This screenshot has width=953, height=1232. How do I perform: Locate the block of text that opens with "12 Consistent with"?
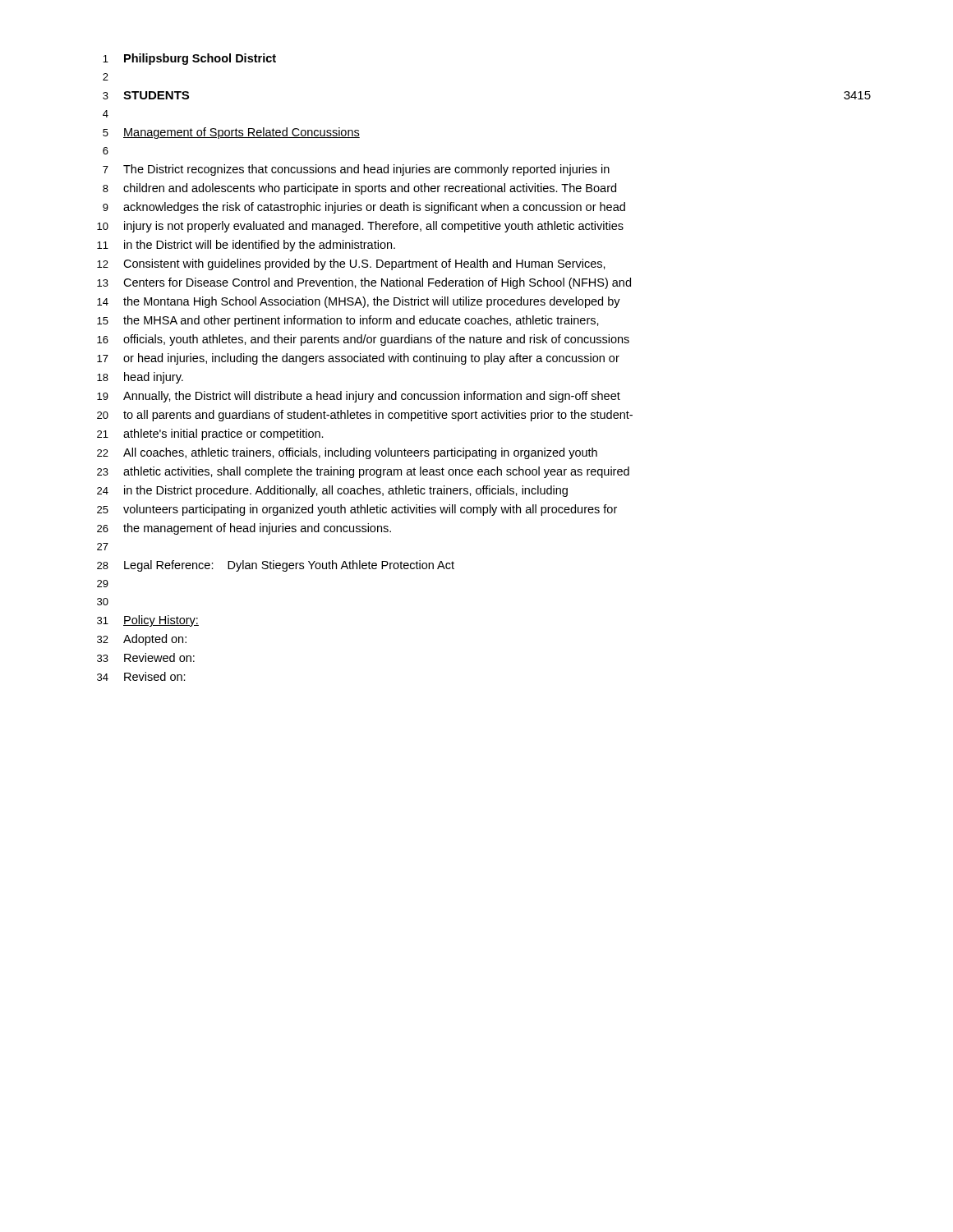476,321
